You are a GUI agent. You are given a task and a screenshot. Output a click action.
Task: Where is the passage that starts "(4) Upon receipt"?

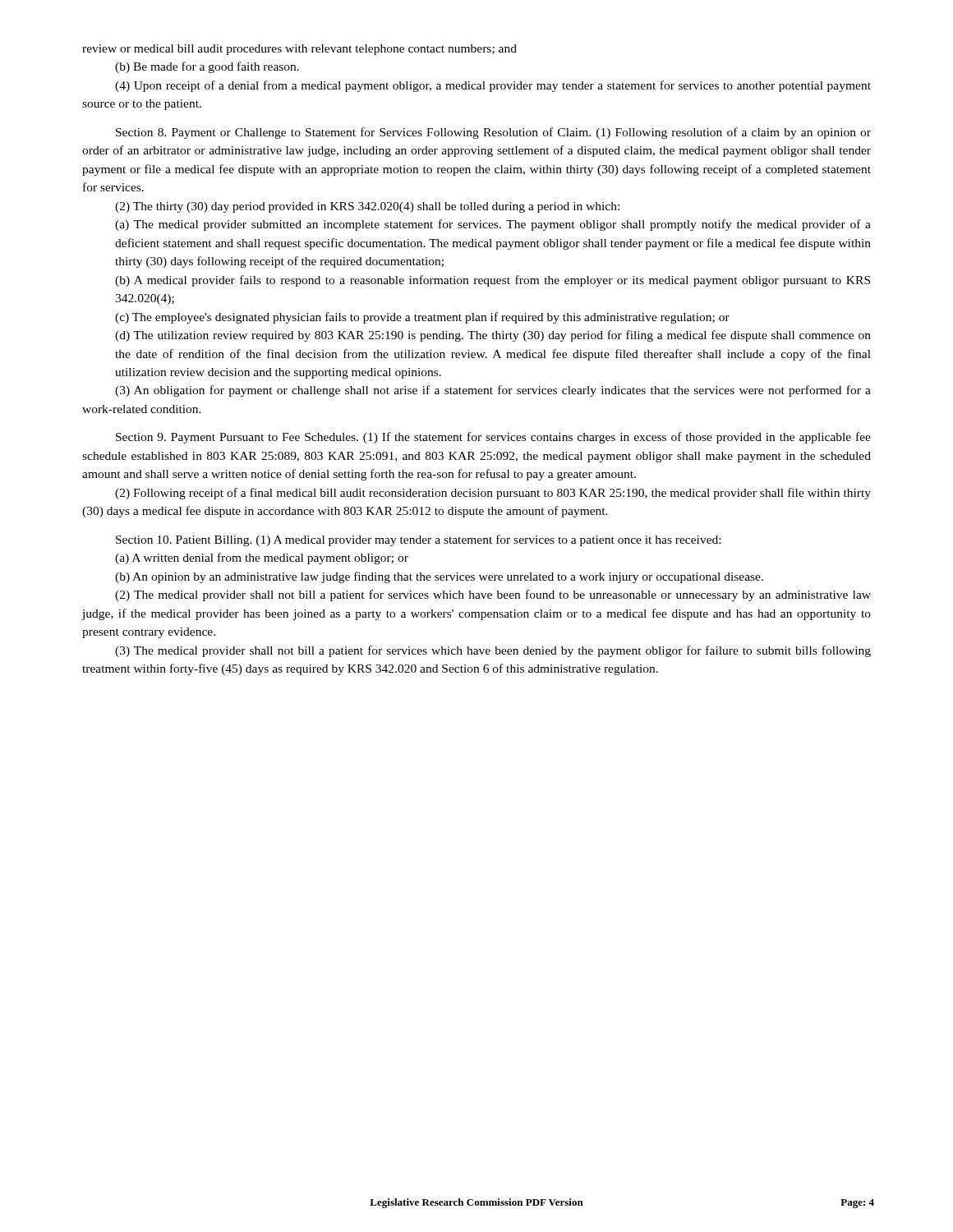[476, 94]
